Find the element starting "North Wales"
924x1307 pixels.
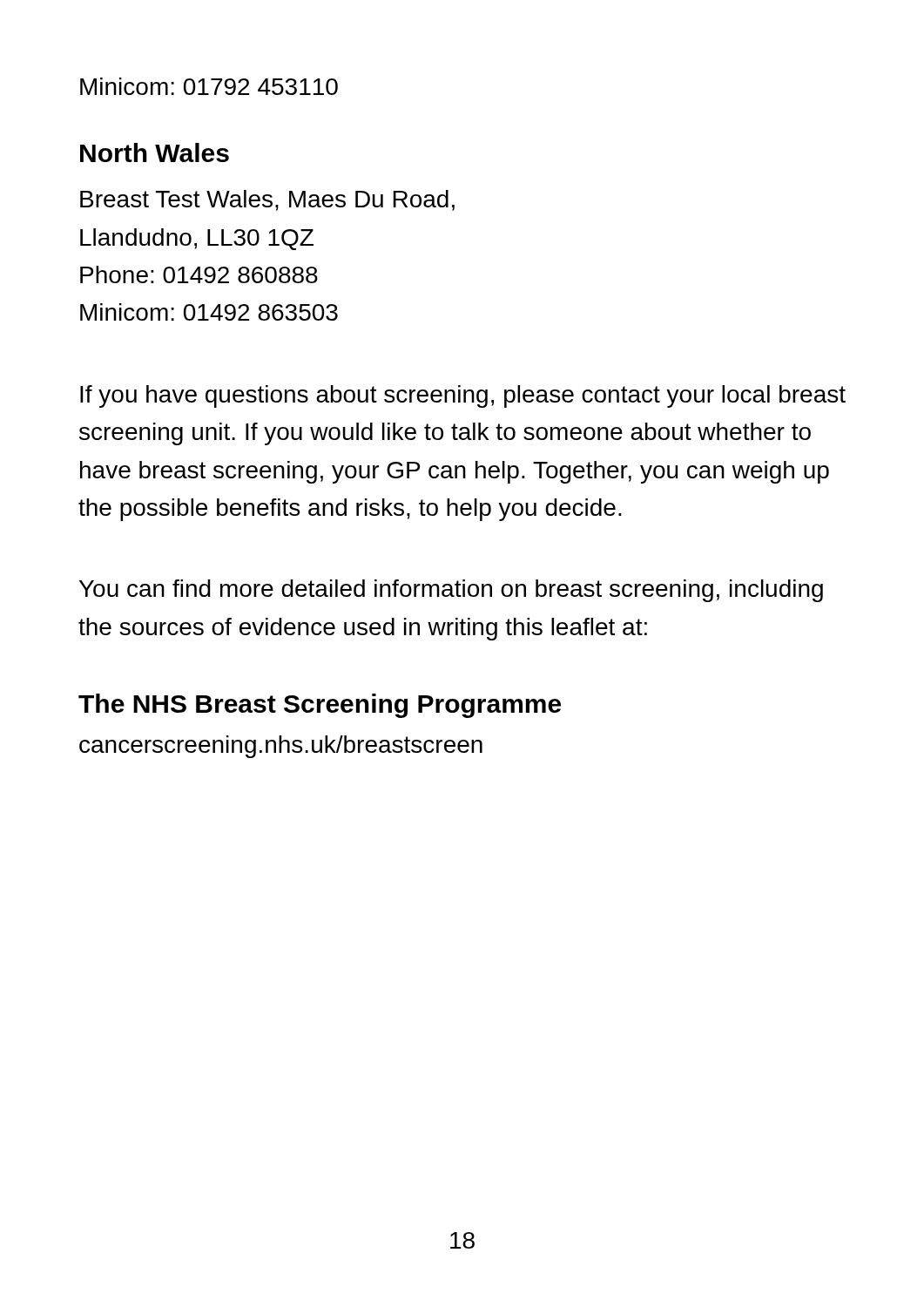tap(154, 153)
